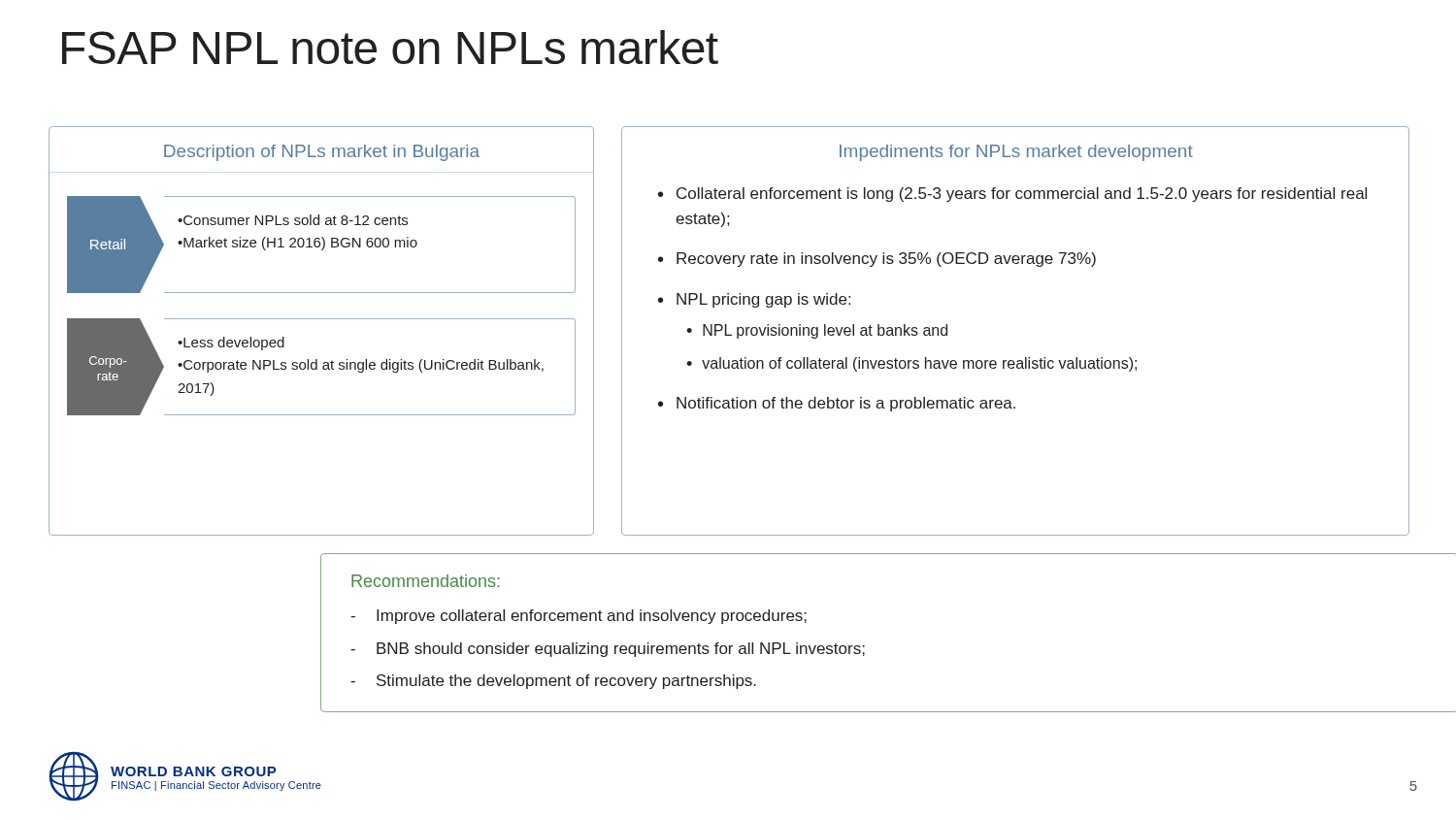The image size is (1456, 819).
Task: Find the list item that says "- BNB should consider equalizing requirements for all"
Action: pyautogui.click(x=608, y=648)
